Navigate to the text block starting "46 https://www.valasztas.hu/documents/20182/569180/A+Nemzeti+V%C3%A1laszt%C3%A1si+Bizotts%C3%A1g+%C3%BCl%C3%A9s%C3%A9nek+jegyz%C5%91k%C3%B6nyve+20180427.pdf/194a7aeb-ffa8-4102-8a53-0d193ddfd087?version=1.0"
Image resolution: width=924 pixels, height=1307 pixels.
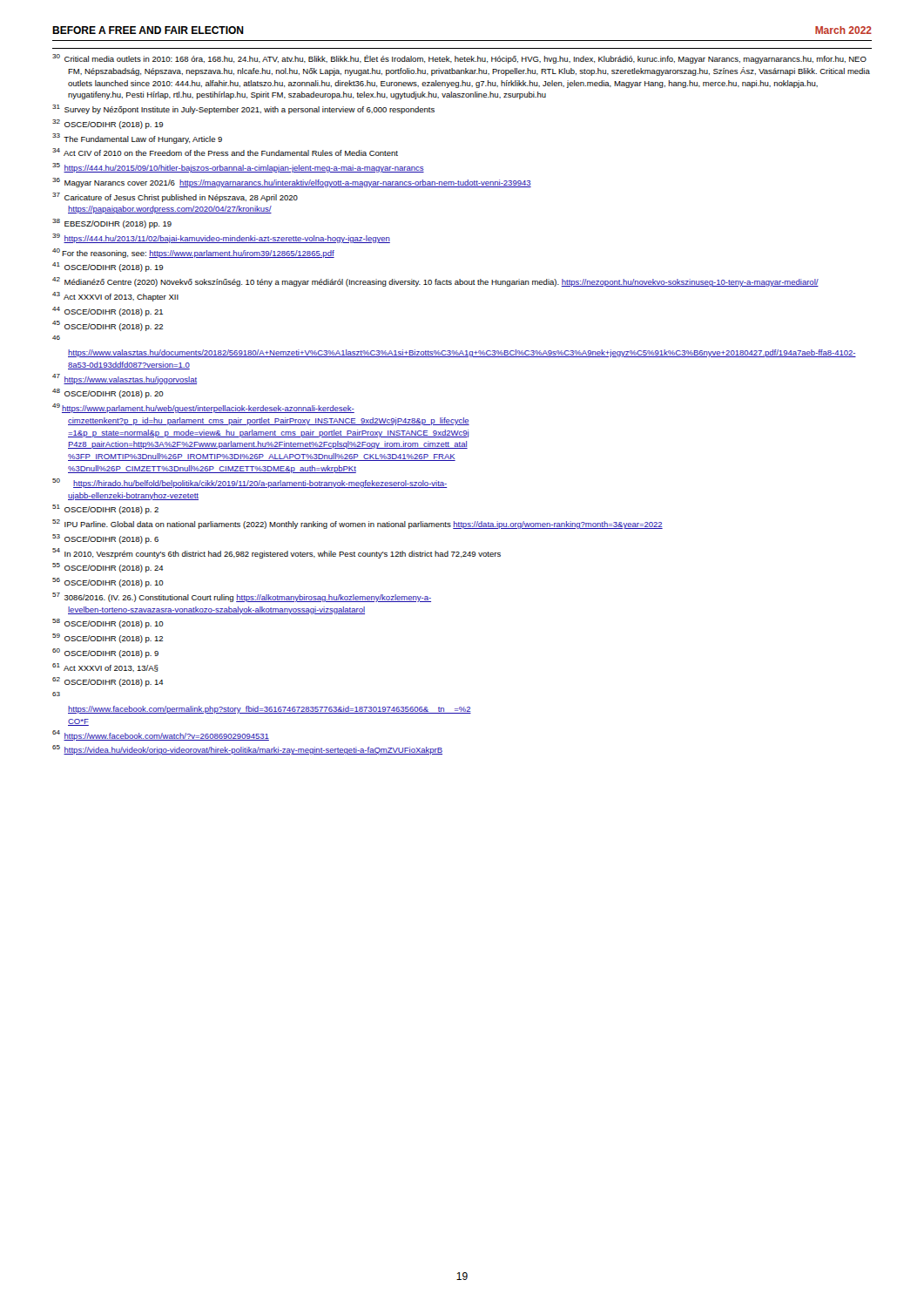point(454,352)
